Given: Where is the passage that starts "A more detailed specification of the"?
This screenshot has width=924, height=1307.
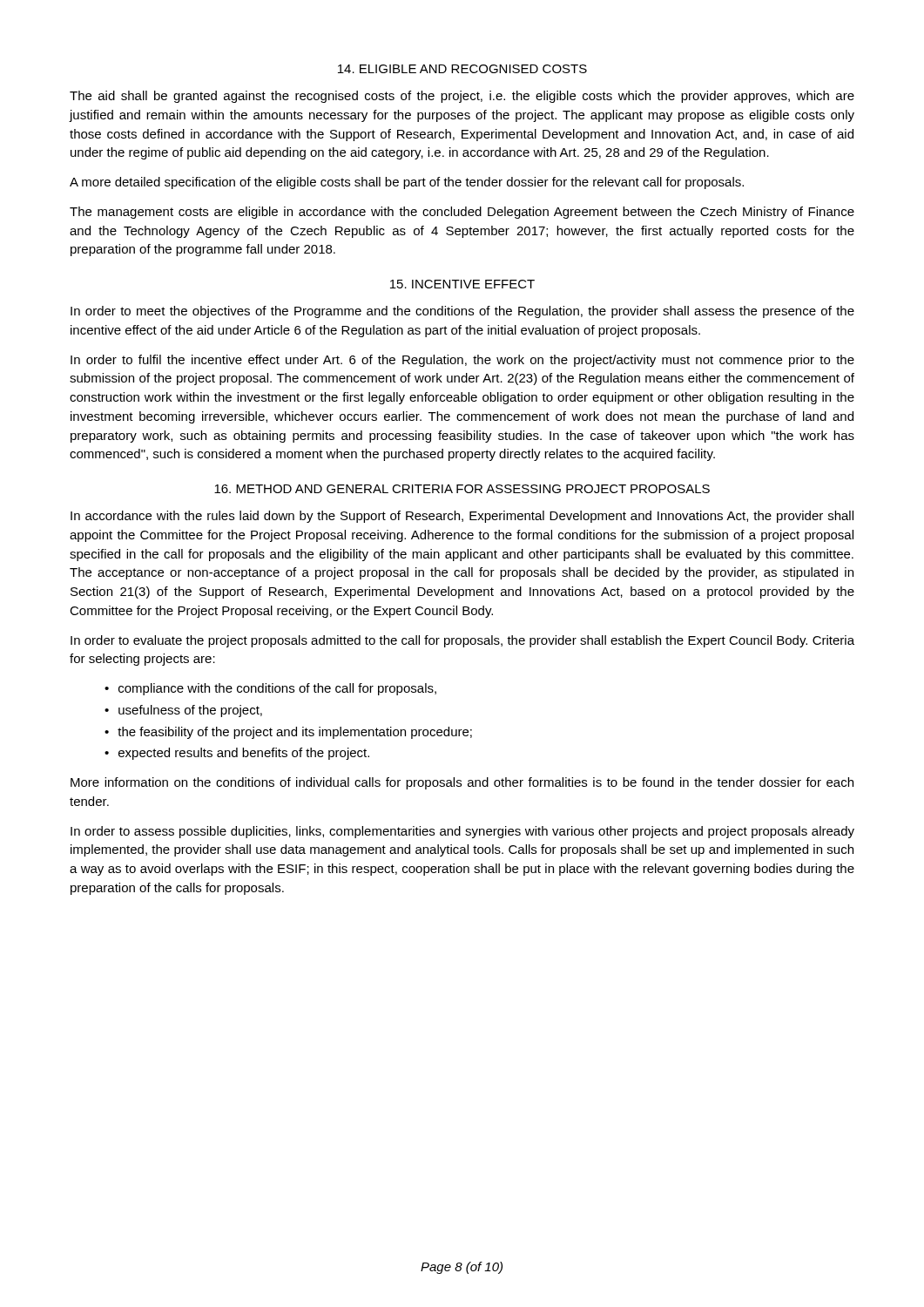Looking at the screenshot, I should pos(407,182).
